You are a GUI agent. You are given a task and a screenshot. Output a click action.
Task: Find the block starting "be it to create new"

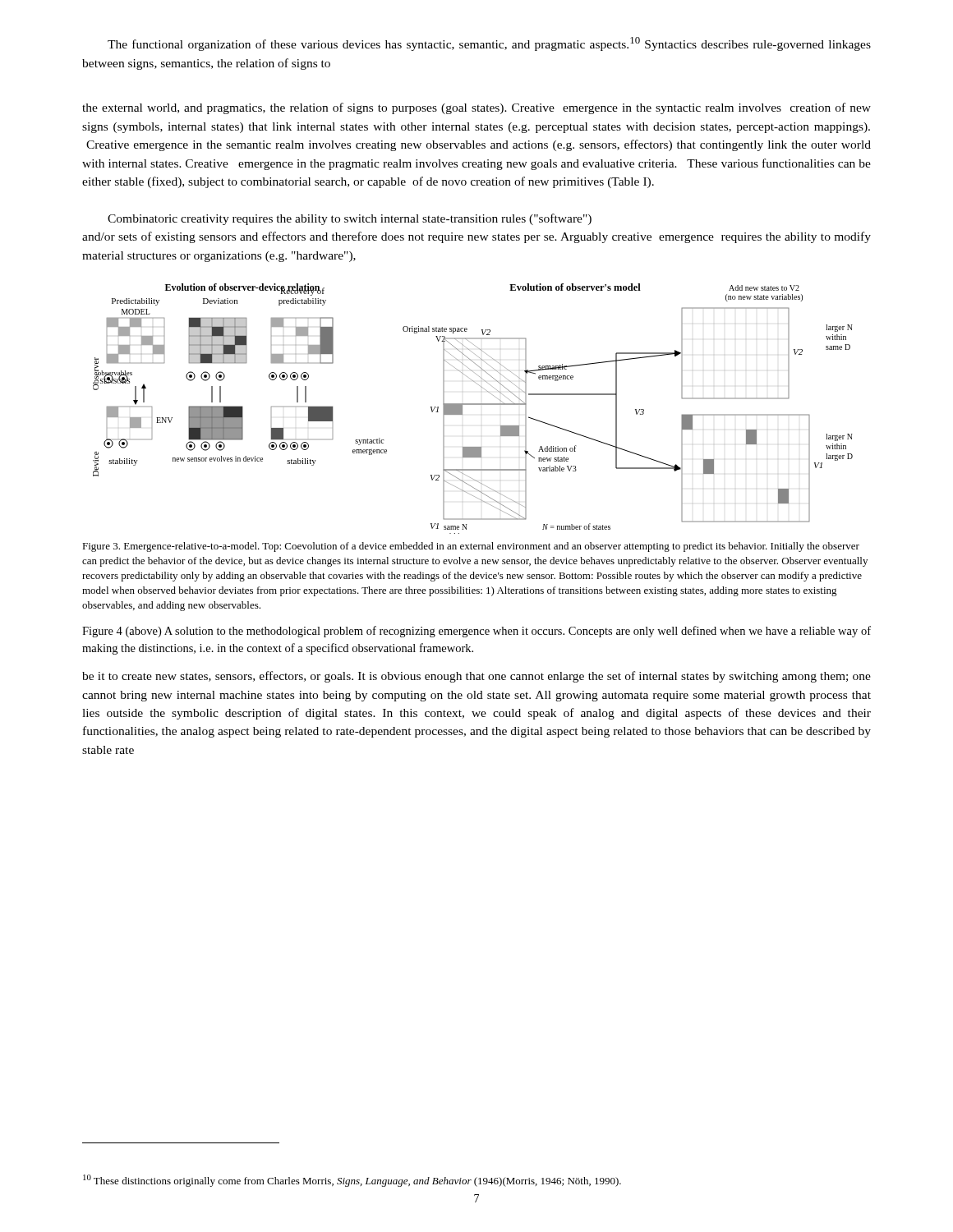pos(476,712)
